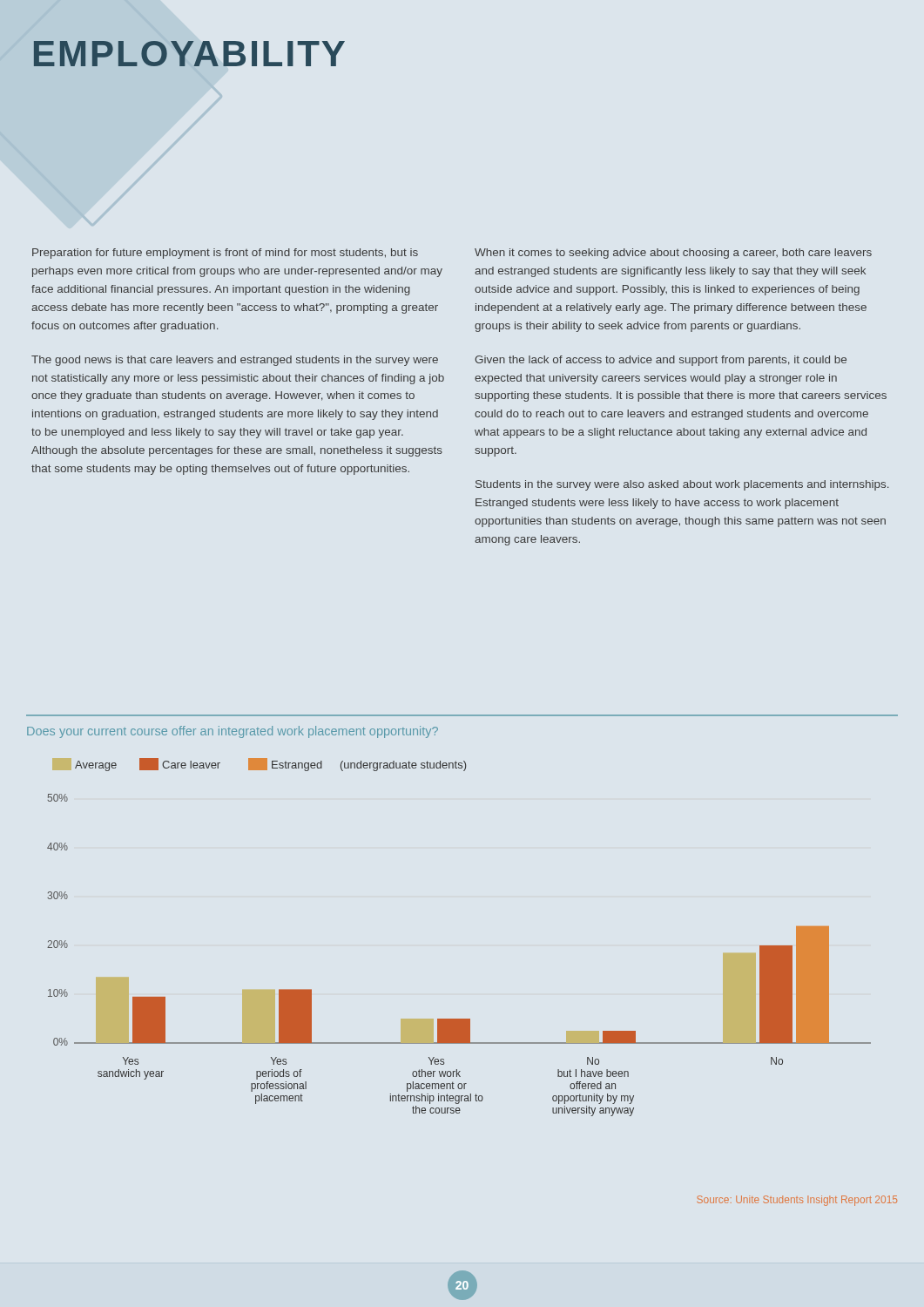Click the title
The image size is (924, 1307).
pos(189,54)
